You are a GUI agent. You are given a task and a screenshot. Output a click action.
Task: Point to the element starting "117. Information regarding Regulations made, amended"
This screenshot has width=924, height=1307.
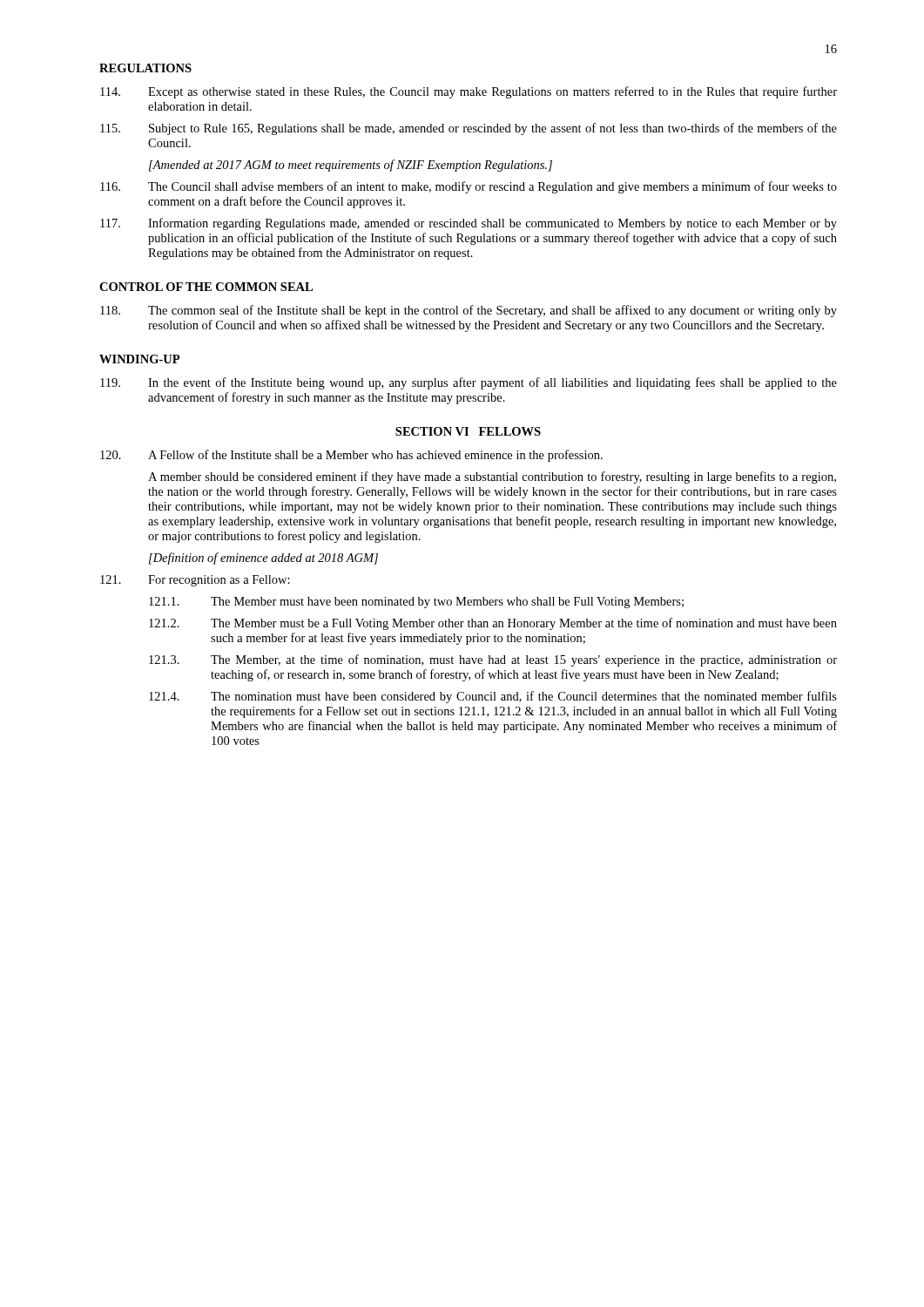[468, 238]
